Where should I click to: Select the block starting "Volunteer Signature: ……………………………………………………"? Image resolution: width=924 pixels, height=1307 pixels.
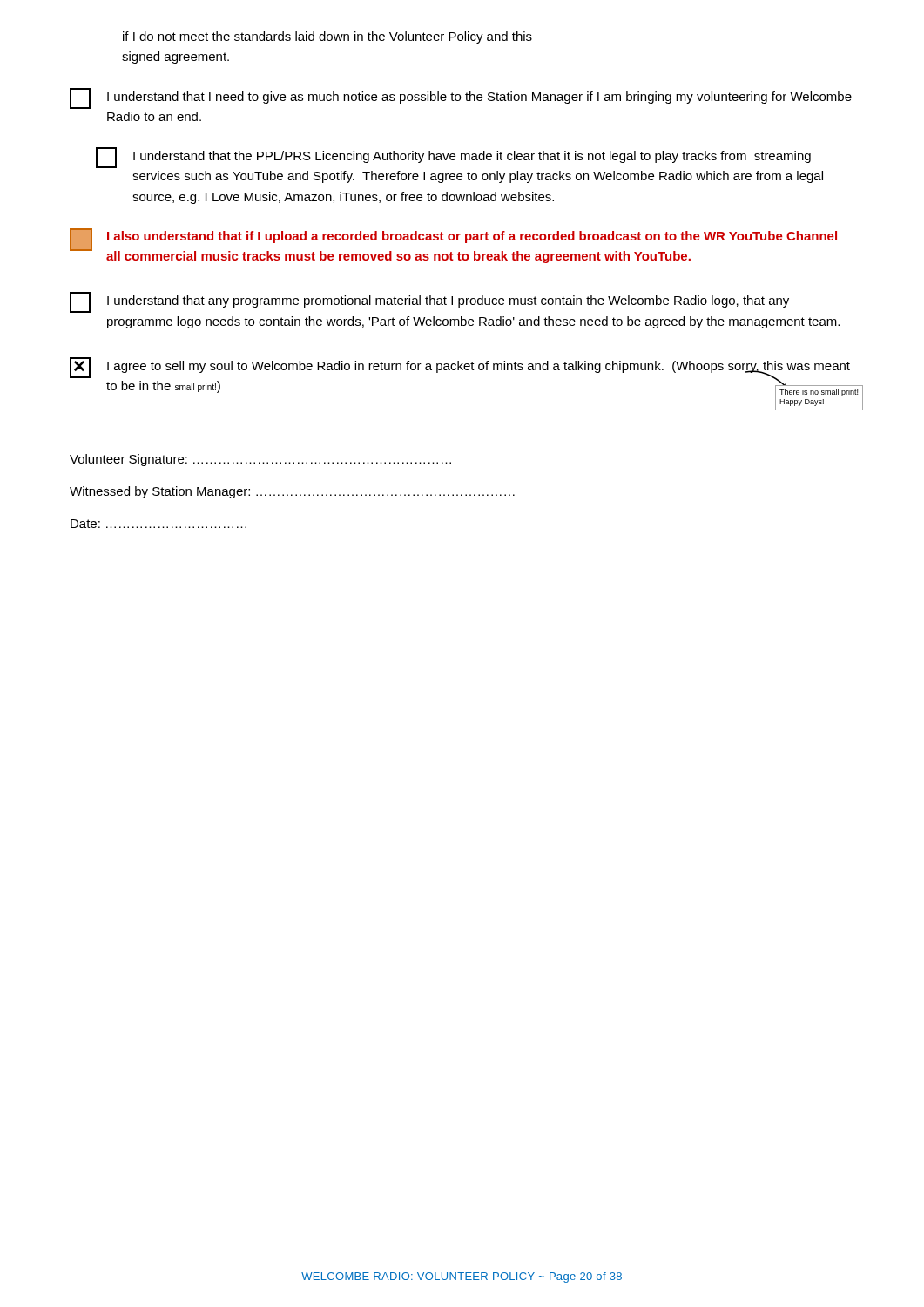tap(261, 459)
